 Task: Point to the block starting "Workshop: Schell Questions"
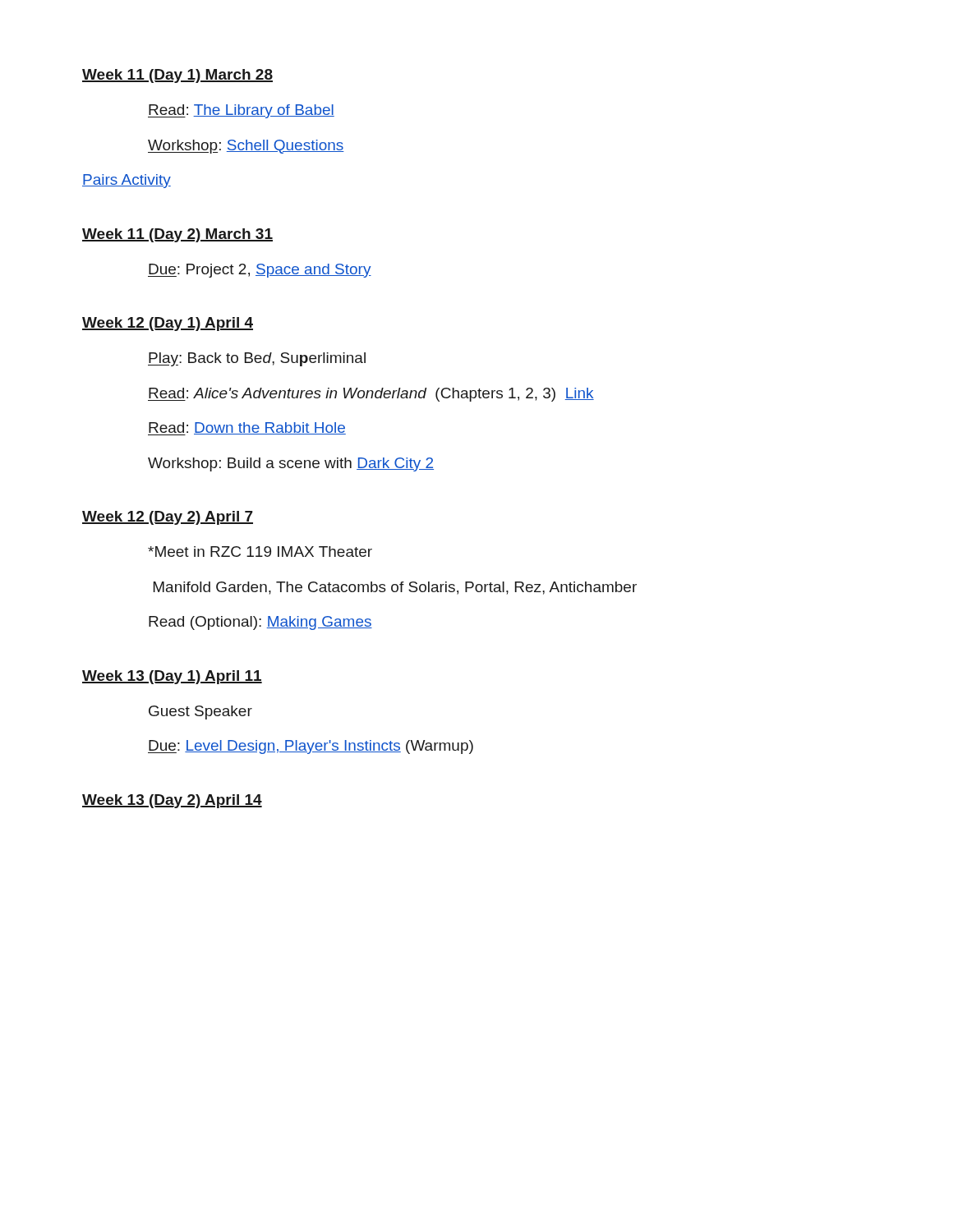pos(246,145)
